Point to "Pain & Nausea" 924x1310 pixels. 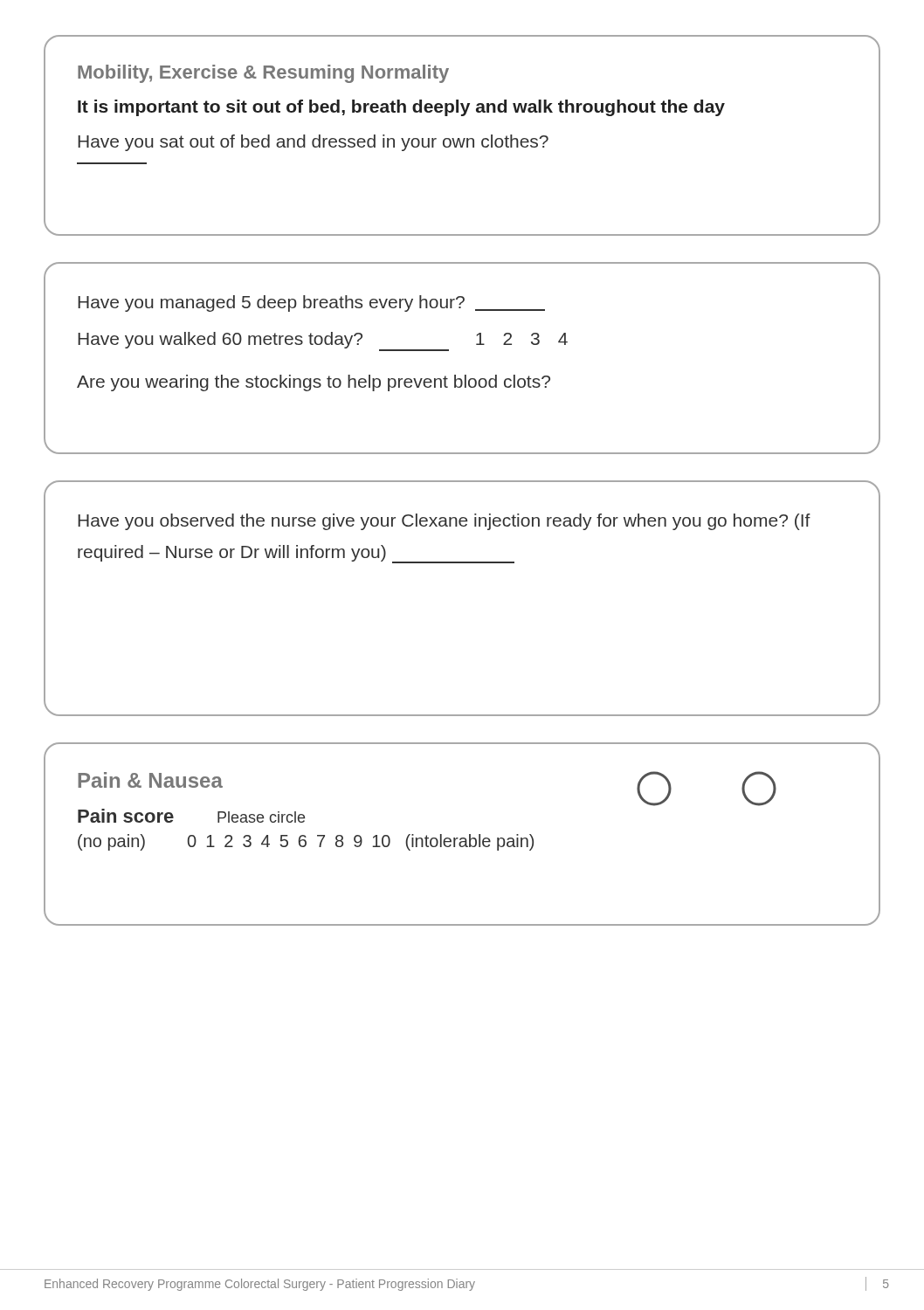(150, 780)
